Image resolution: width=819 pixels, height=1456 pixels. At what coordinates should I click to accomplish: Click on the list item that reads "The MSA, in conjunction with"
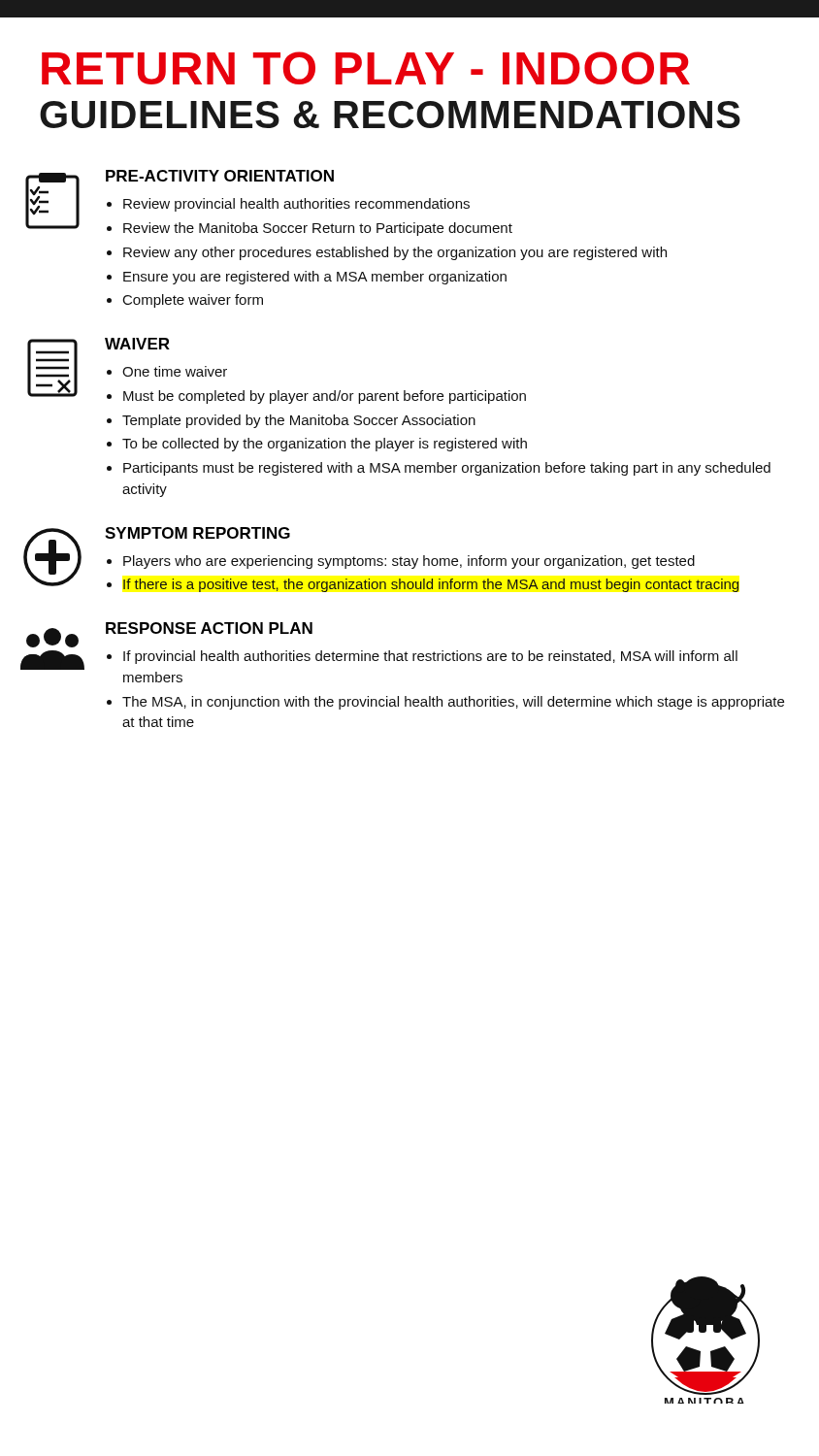click(x=454, y=712)
